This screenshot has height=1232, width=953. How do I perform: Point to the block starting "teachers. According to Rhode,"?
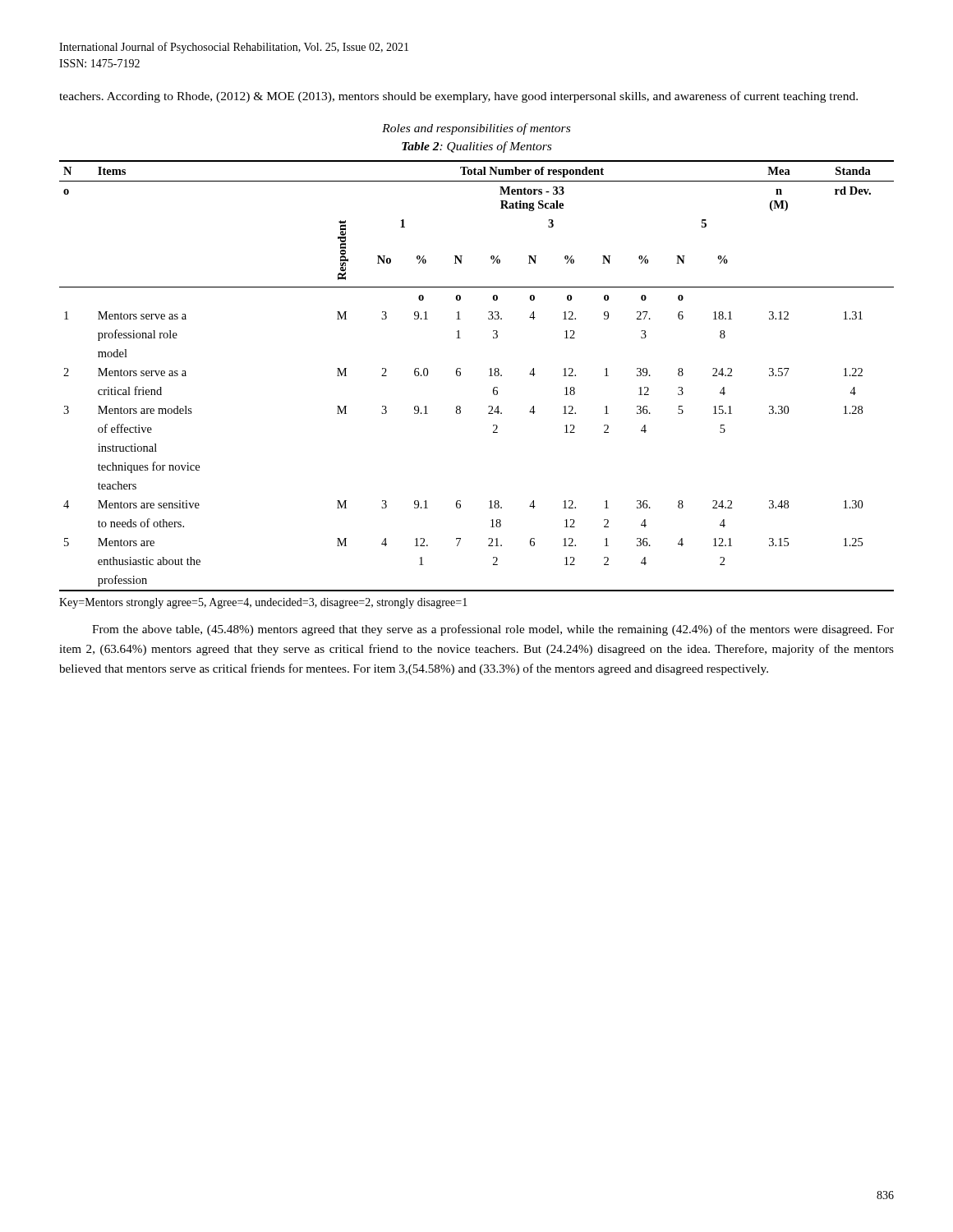click(x=459, y=96)
